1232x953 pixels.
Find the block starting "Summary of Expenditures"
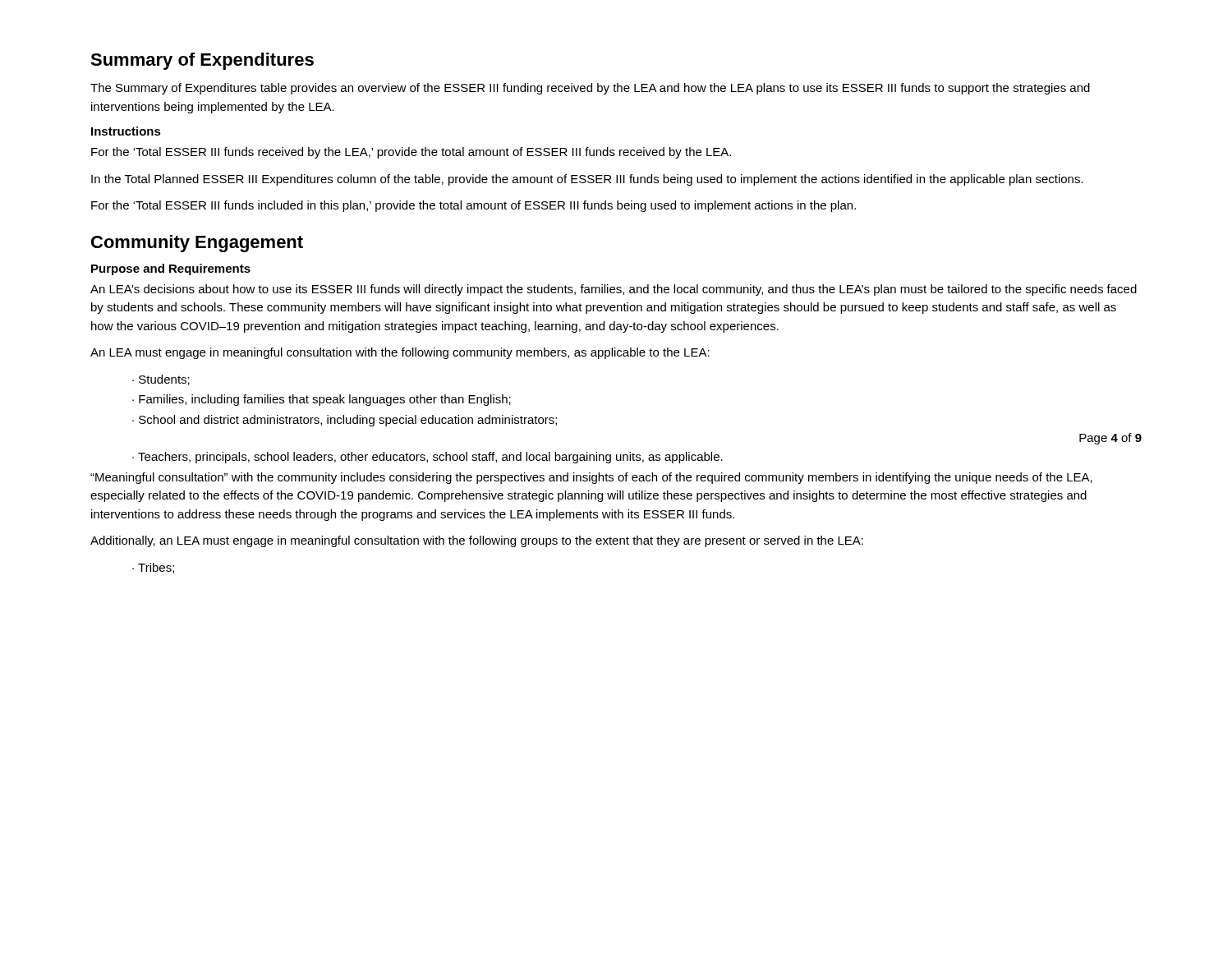click(x=202, y=61)
